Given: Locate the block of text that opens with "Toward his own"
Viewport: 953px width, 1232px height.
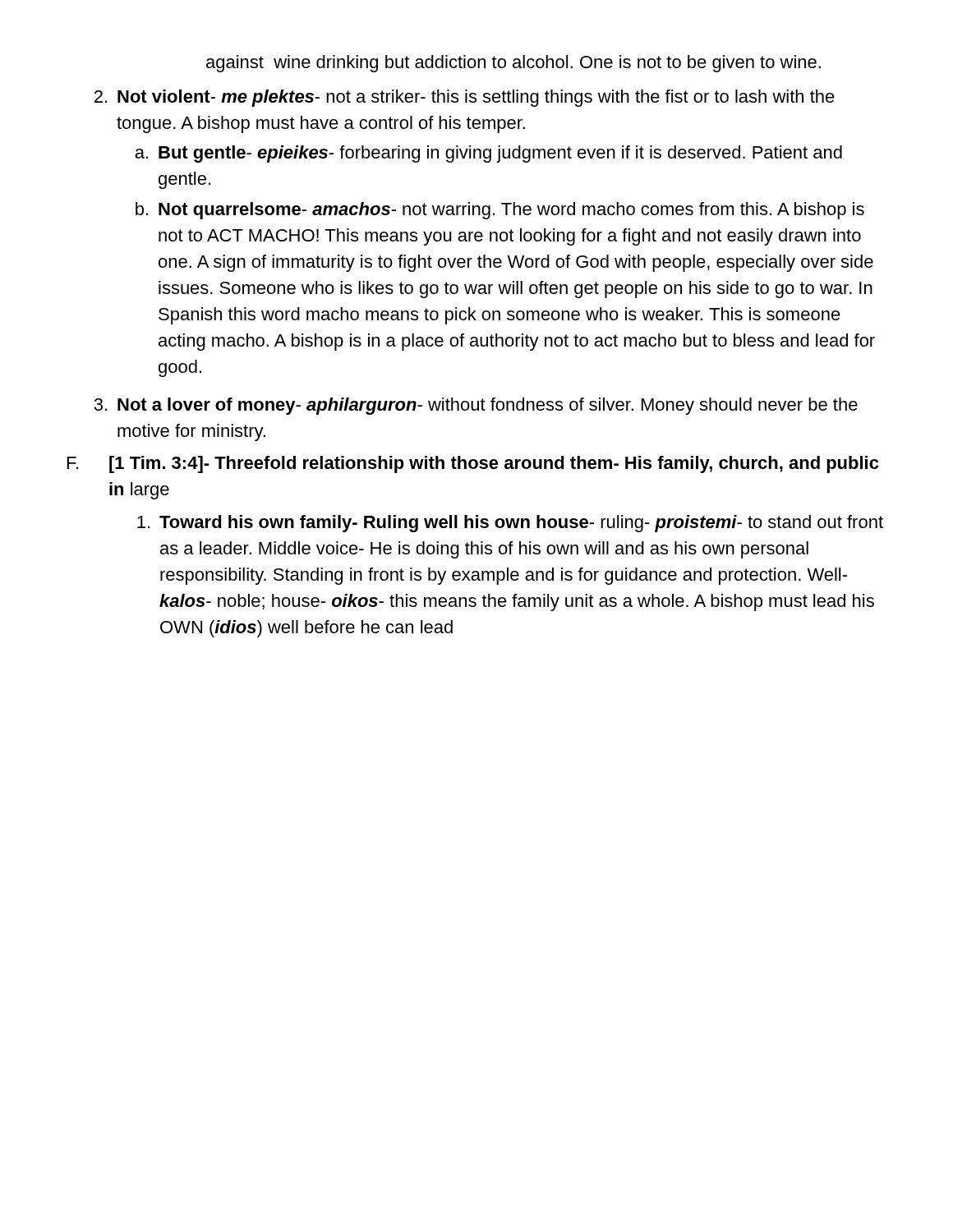Looking at the screenshot, I should (498, 575).
